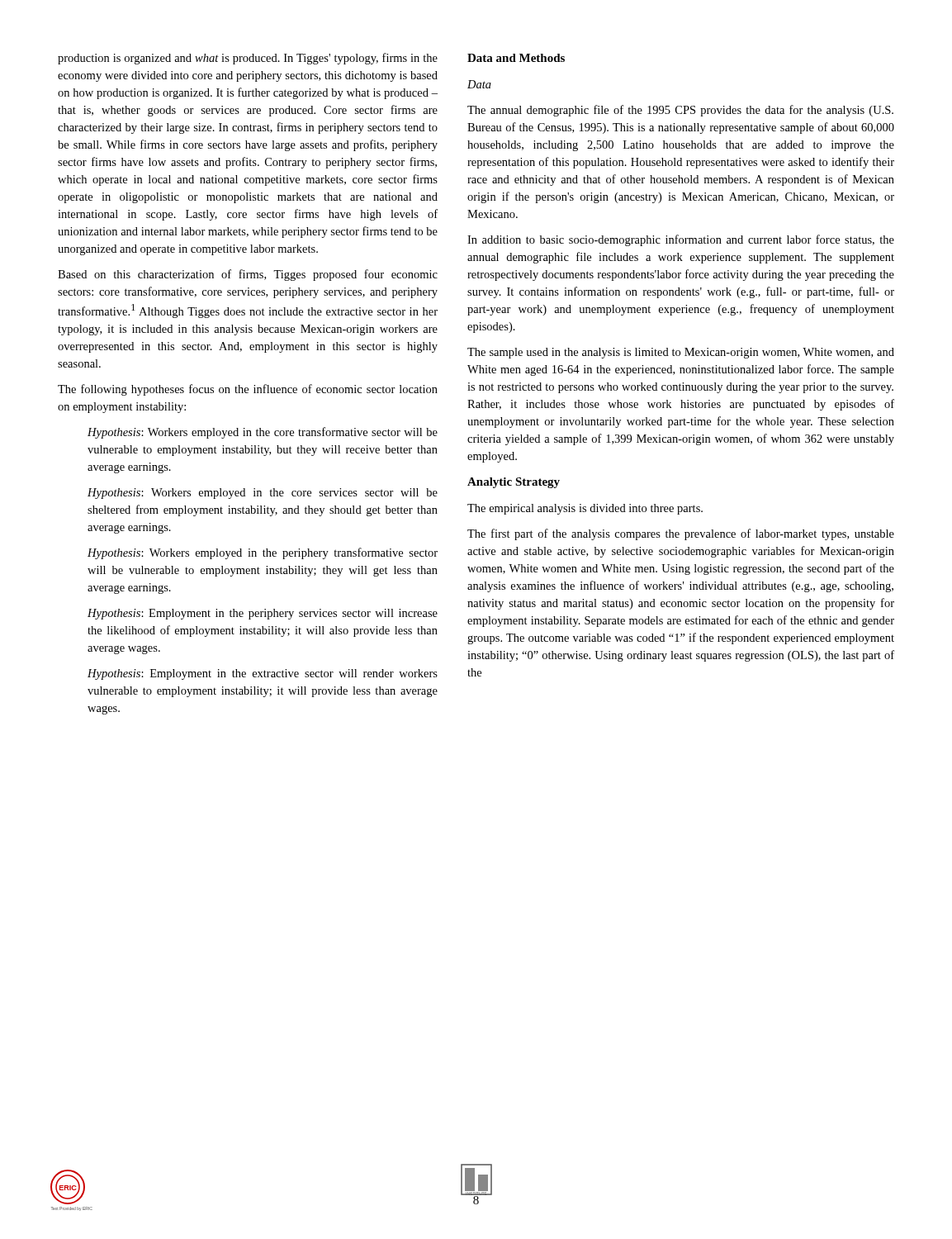
Task: Select the block starting "The first part of the analysis compares the"
Action: click(x=681, y=603)
